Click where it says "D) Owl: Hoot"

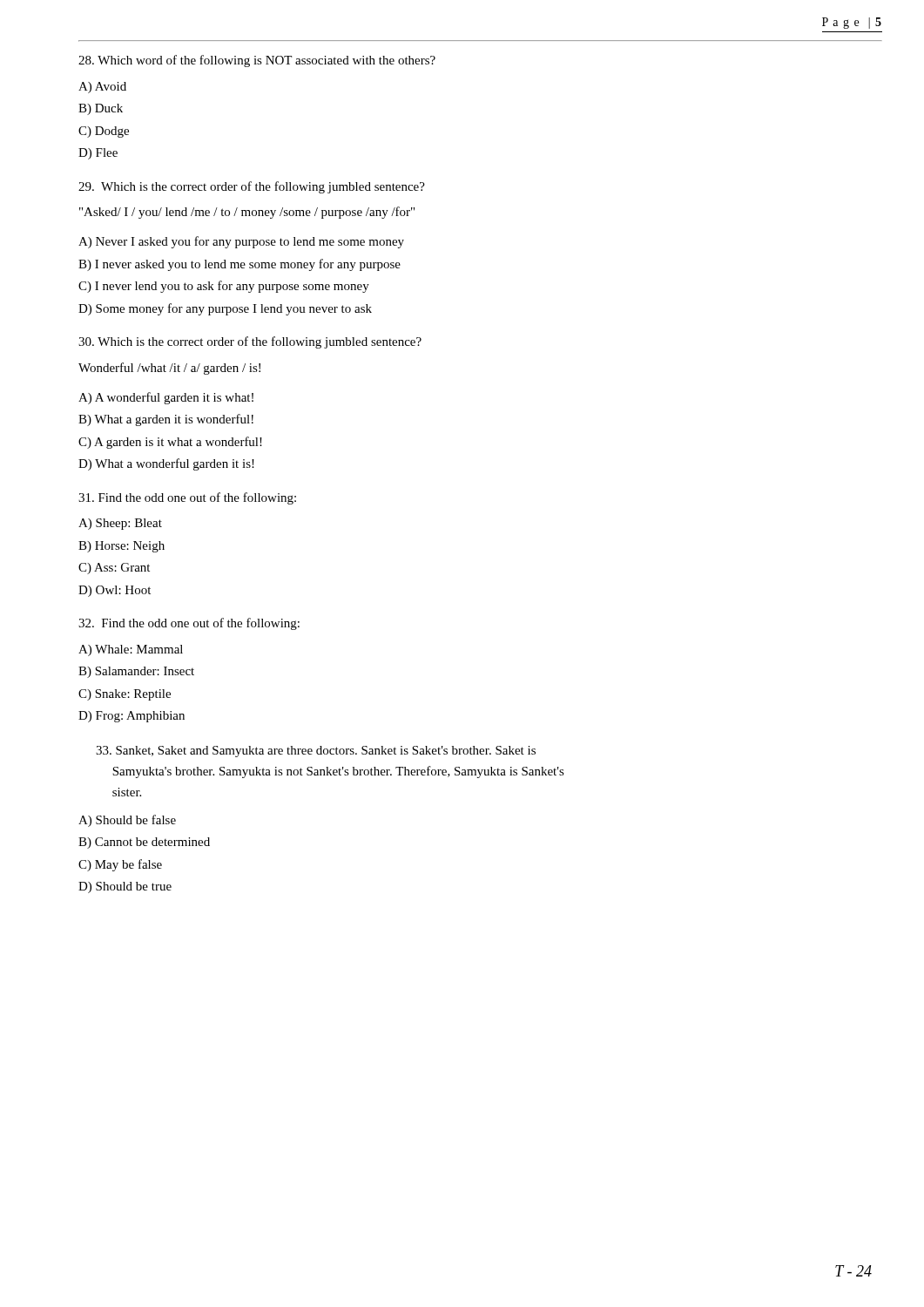[x=115, y=589]
